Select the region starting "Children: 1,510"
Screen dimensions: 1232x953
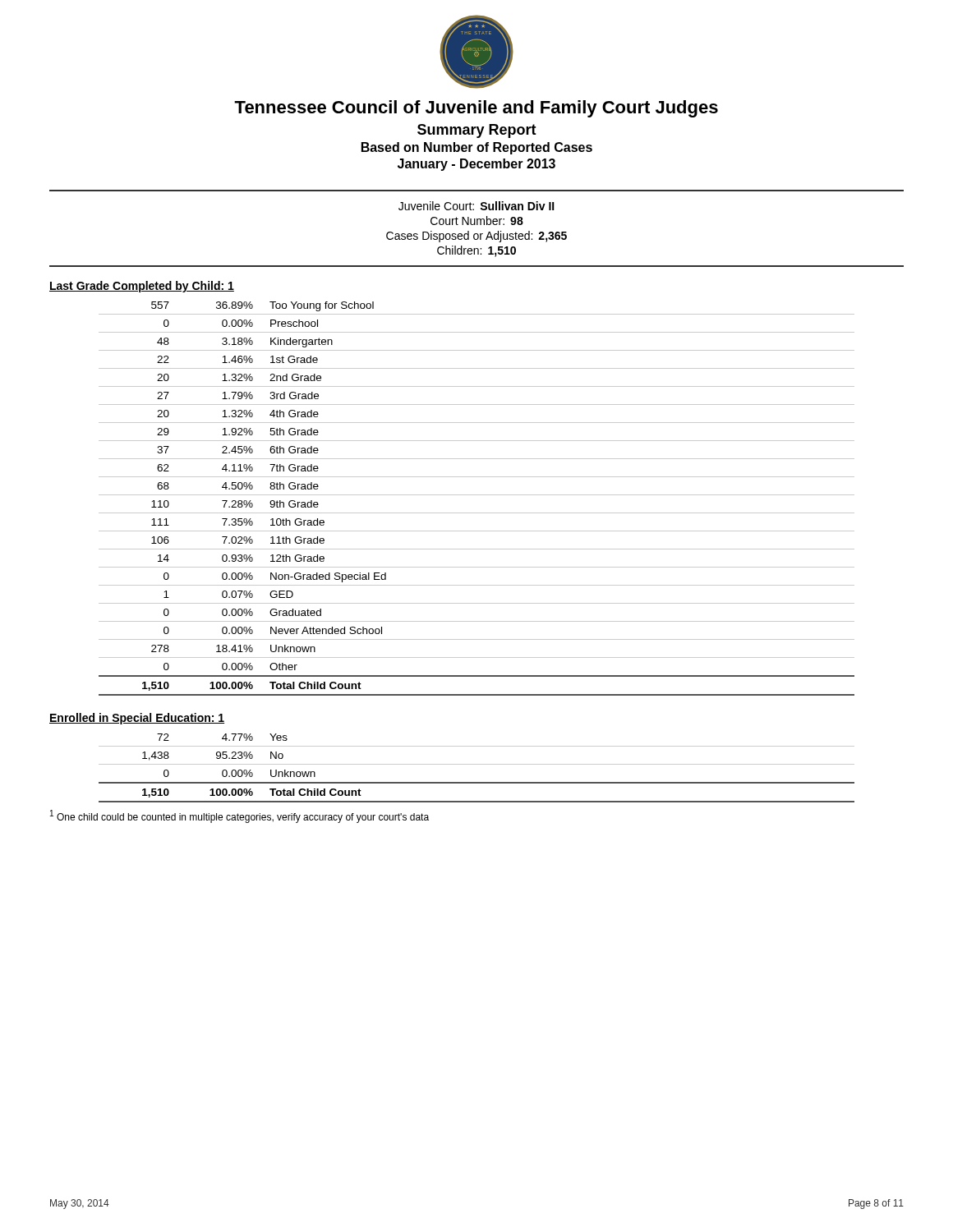click(476, 251)
